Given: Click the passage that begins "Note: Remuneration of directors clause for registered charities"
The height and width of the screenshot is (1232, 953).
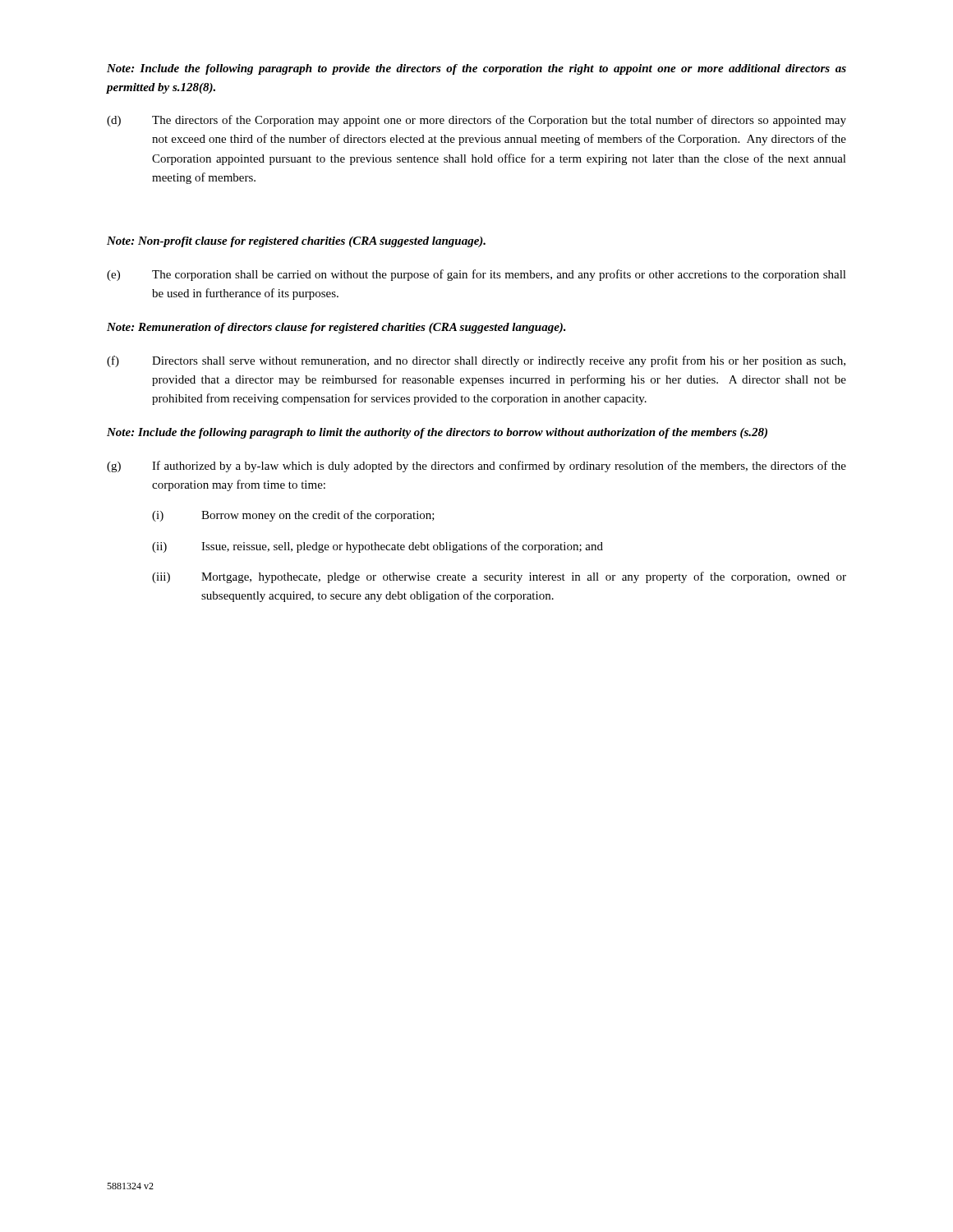Looking at the screenshot, I should (337, 327).
